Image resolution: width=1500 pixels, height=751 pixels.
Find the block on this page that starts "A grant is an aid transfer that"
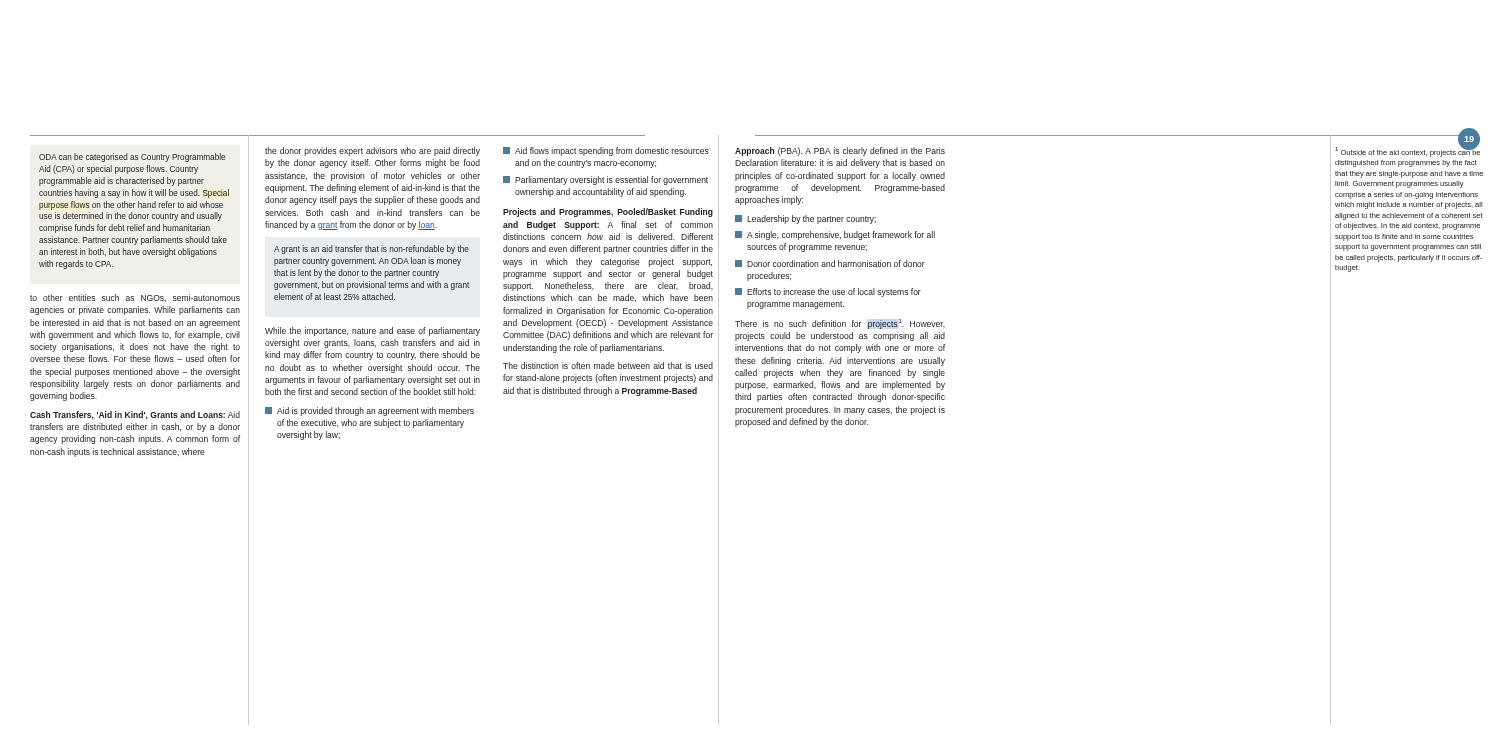[373, 277]
